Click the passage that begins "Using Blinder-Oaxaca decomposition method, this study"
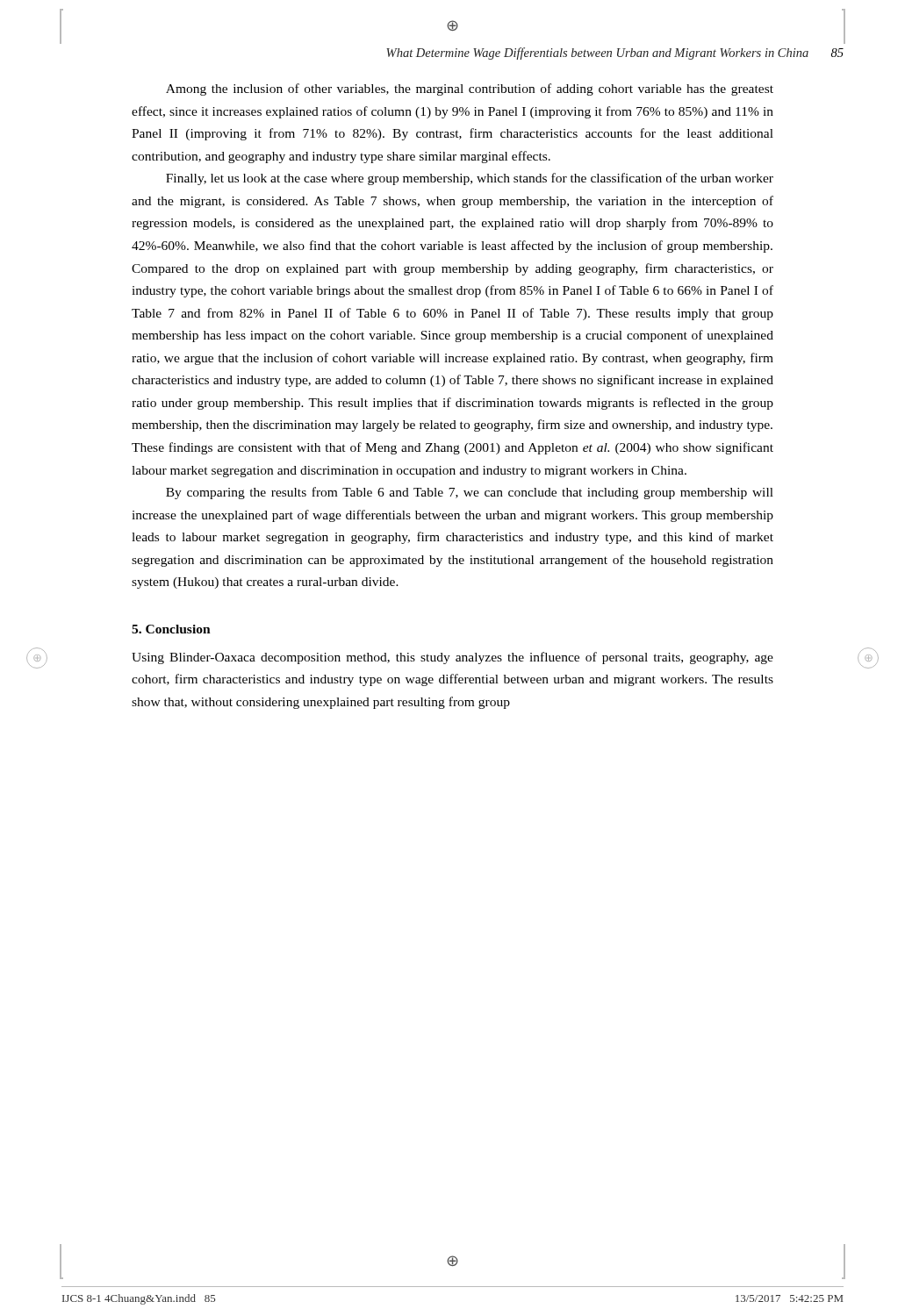 [x=452, y=679]
